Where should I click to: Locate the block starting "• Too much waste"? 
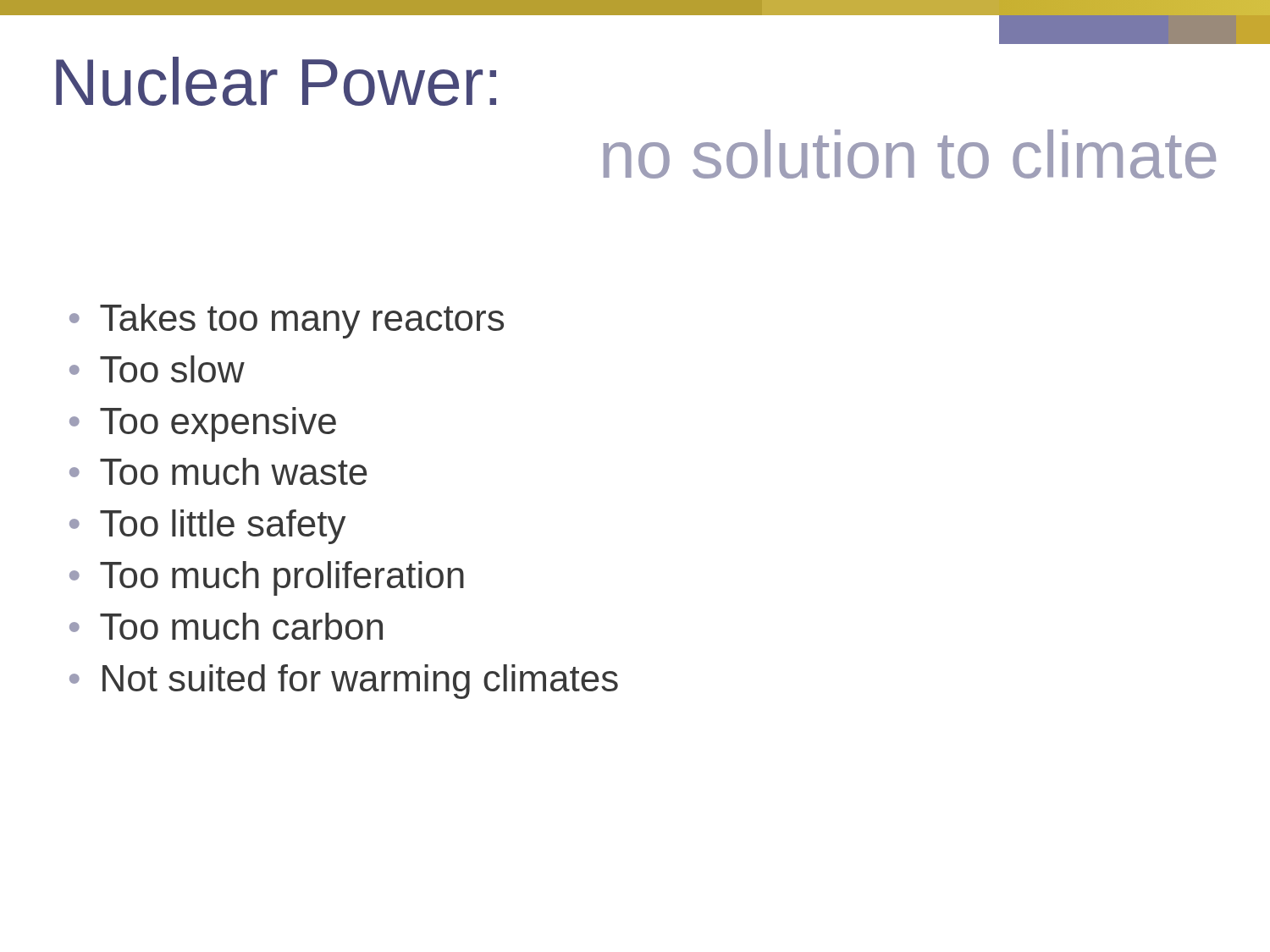(x=218, y=473)
